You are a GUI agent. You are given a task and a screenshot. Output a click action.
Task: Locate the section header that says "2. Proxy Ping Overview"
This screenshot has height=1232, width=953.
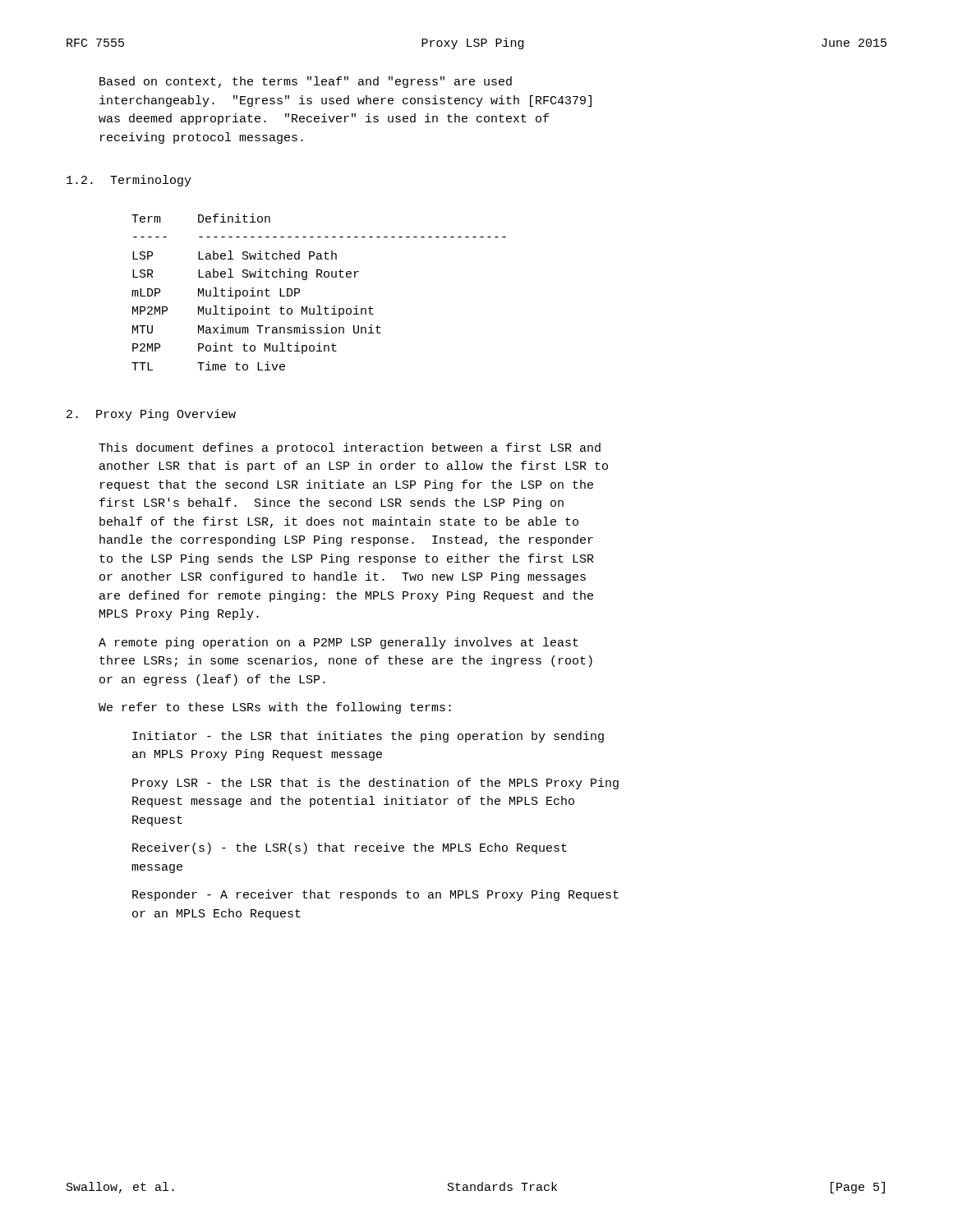(x=151, y=415)
